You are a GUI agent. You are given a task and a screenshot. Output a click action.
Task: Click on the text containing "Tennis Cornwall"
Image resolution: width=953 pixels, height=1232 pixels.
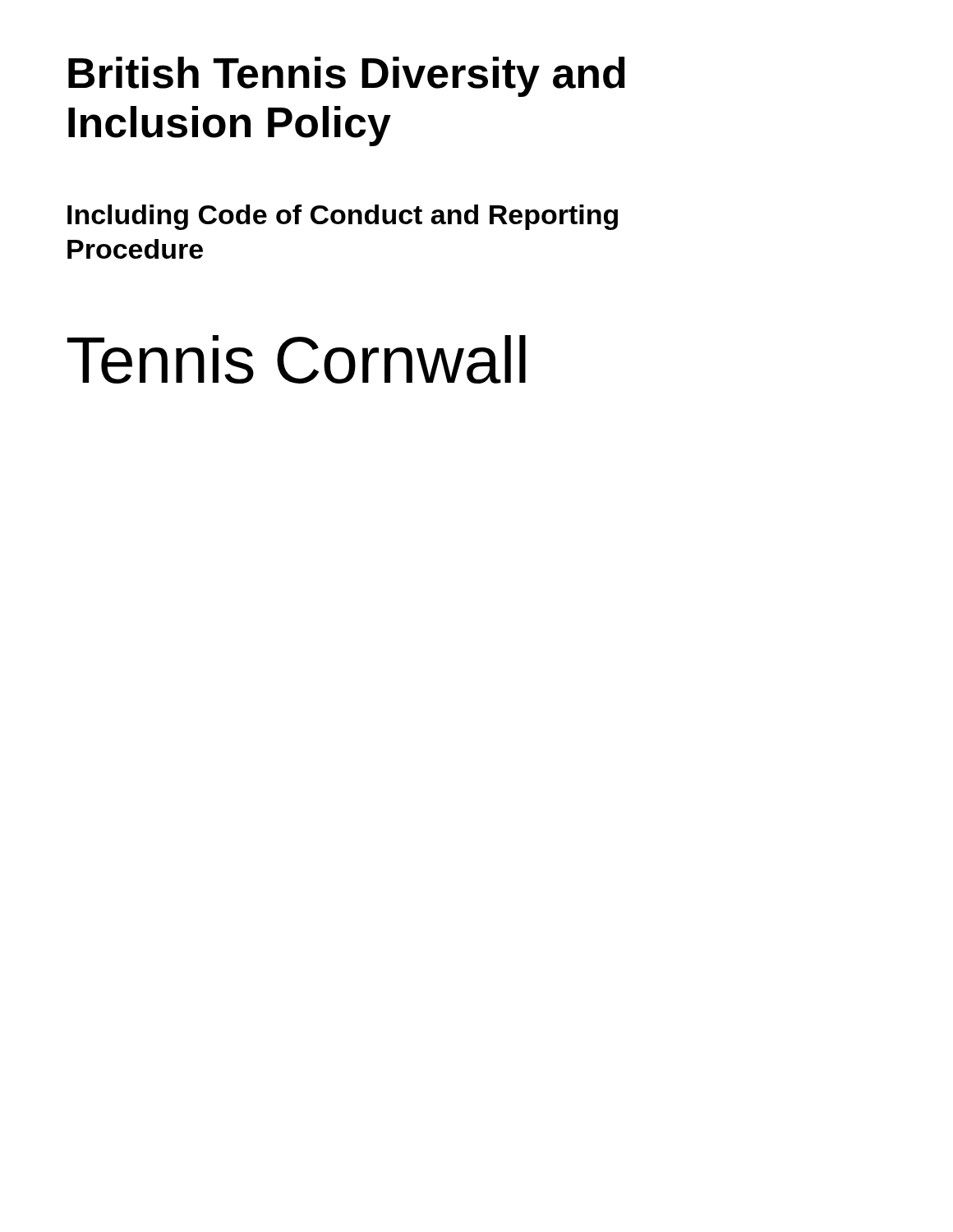pyautogui.click(x=456, y=360)
